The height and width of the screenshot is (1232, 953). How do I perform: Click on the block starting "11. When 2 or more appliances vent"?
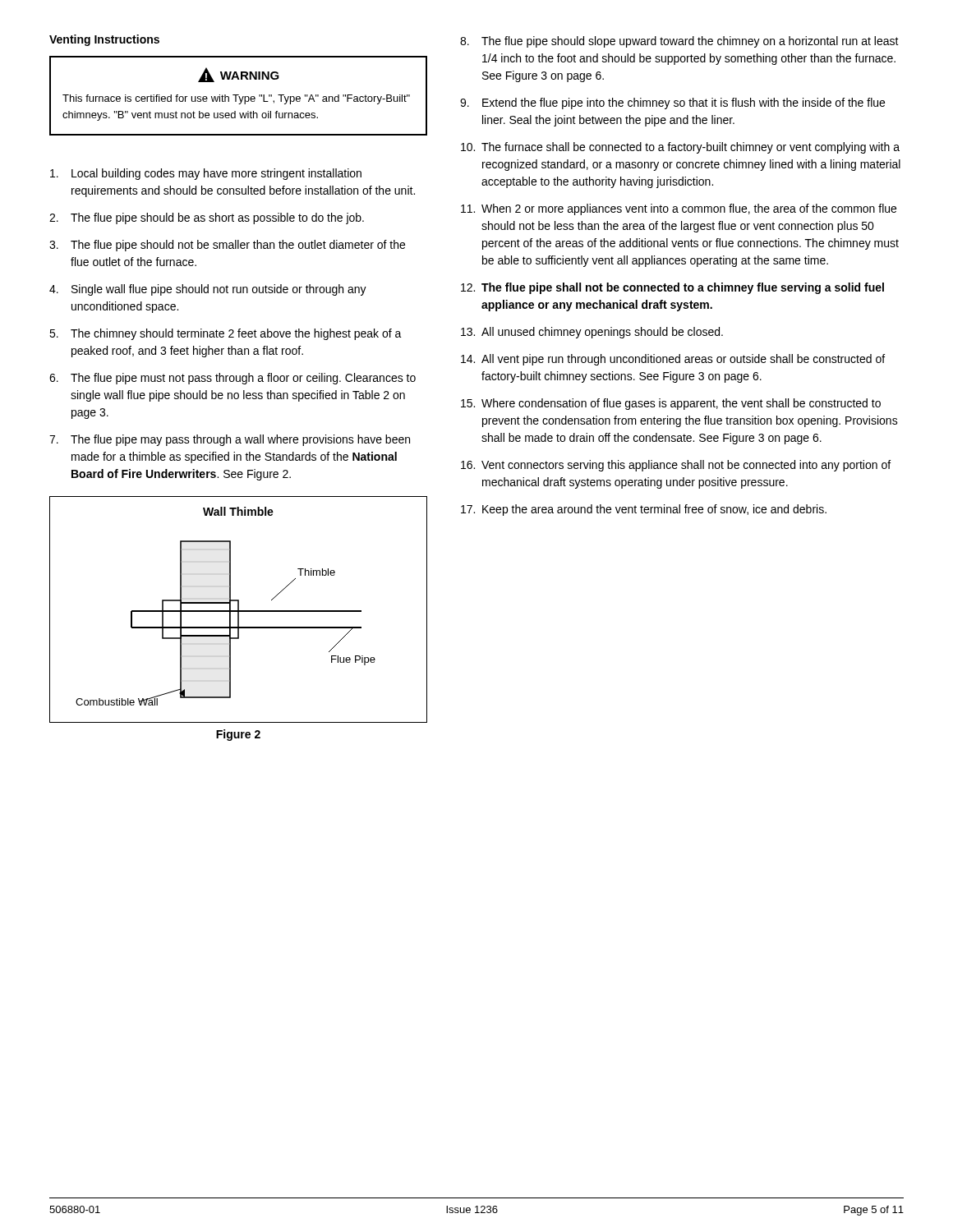tap(682, 235)
